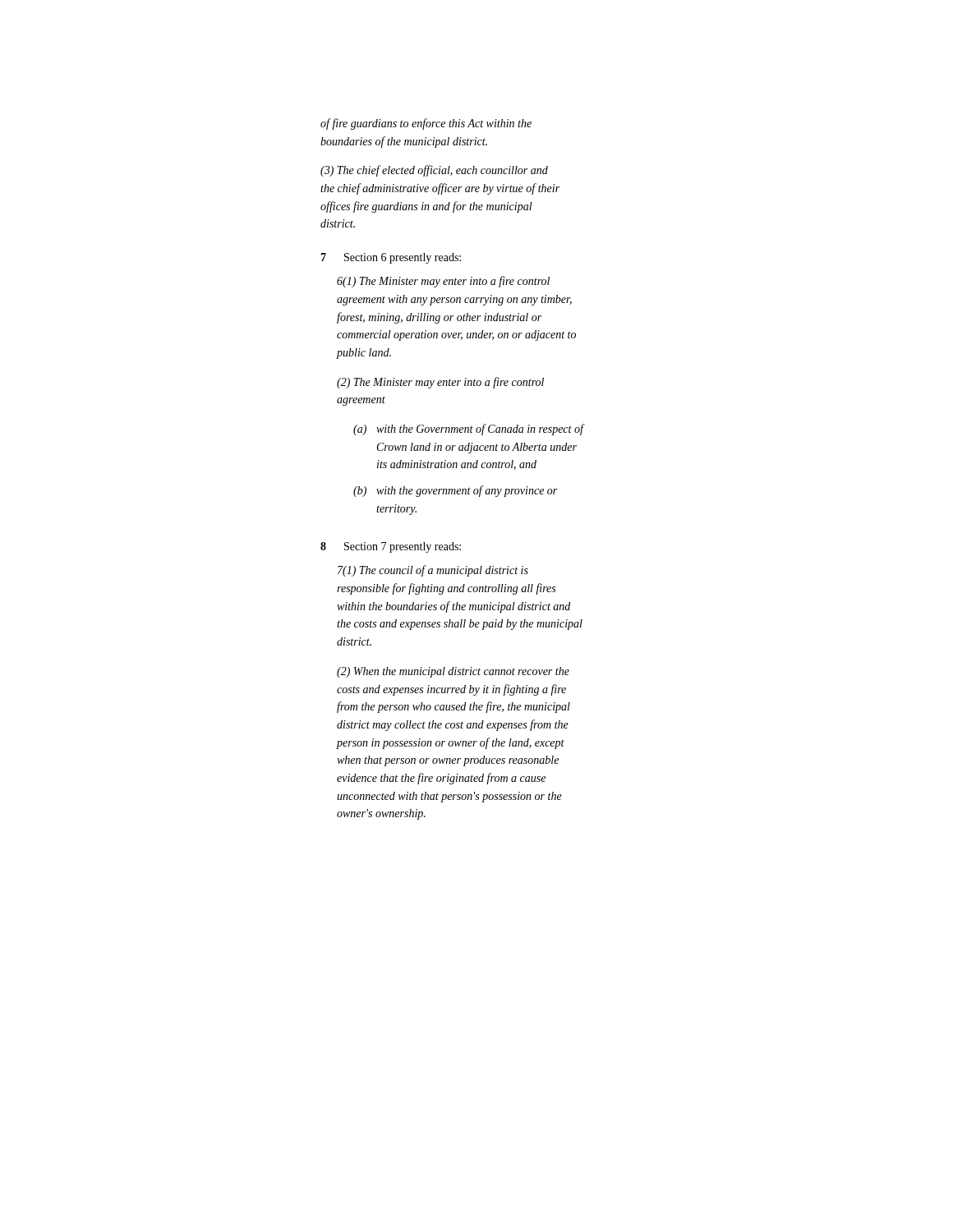953x1232 pixels.
Task: Find the text block containing "of fire guardians to enforce"
Action: 426,133
